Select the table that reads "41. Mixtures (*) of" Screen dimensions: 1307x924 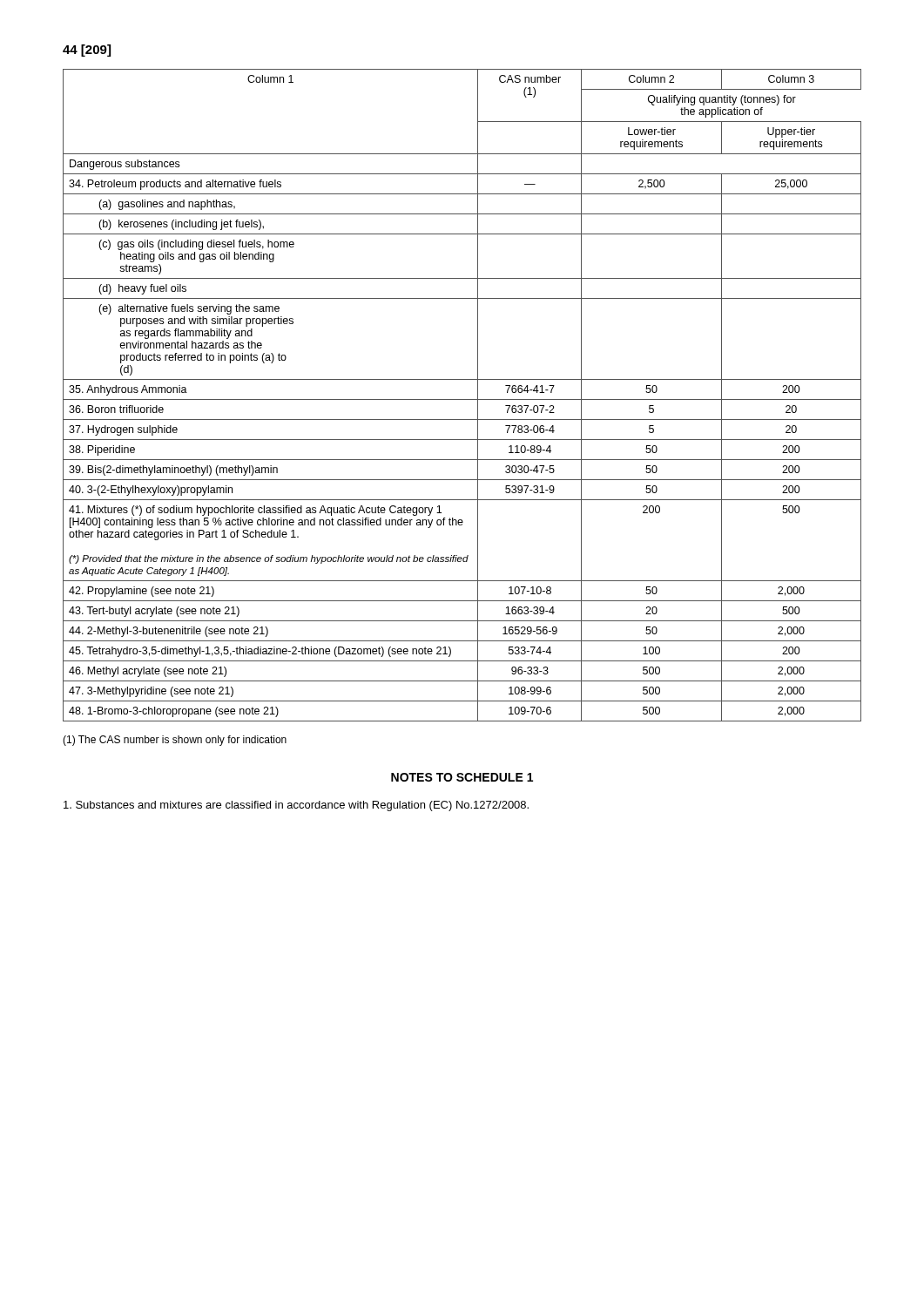point(462,395)
